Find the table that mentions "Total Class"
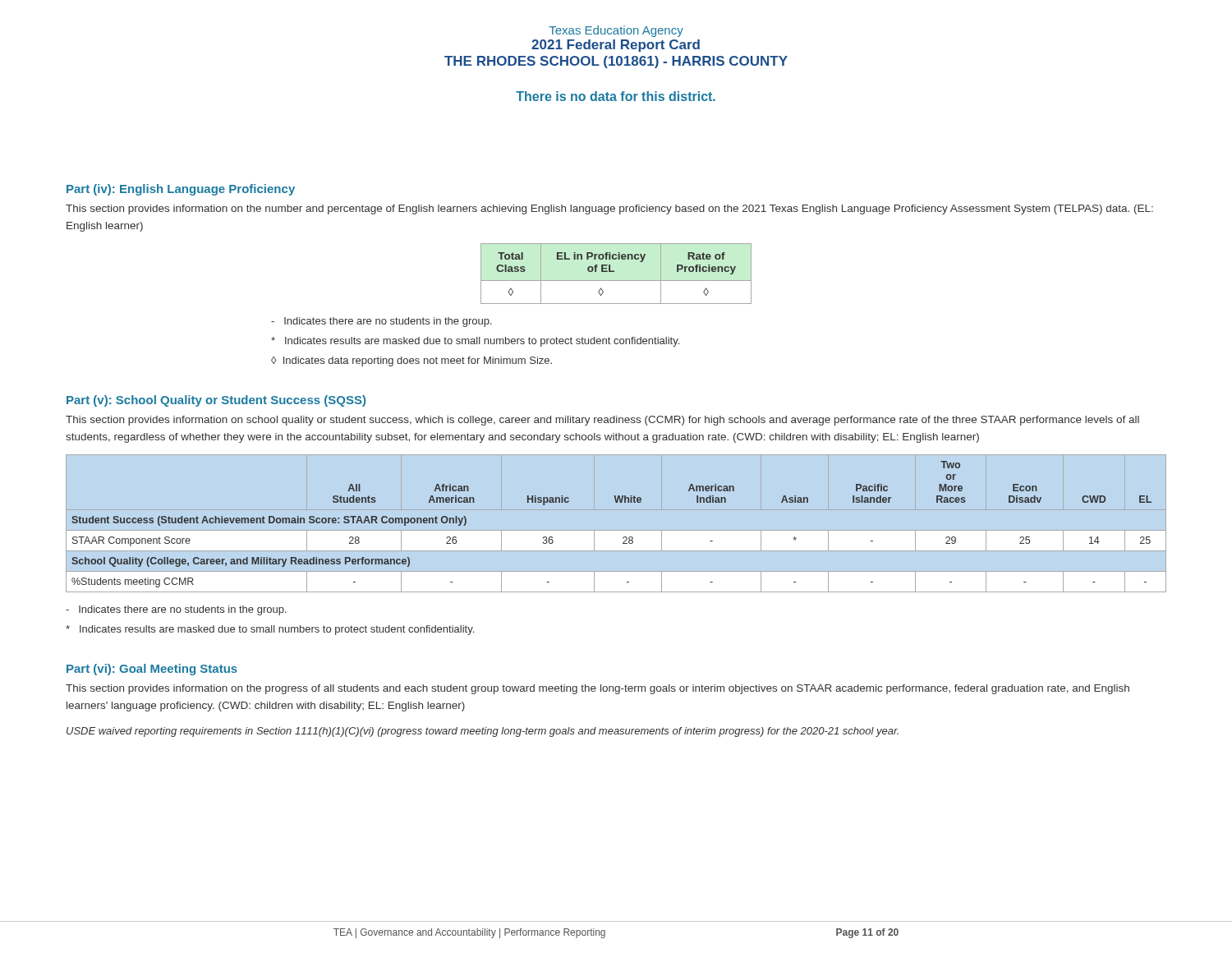1232x953 pixels. [616, 273]
